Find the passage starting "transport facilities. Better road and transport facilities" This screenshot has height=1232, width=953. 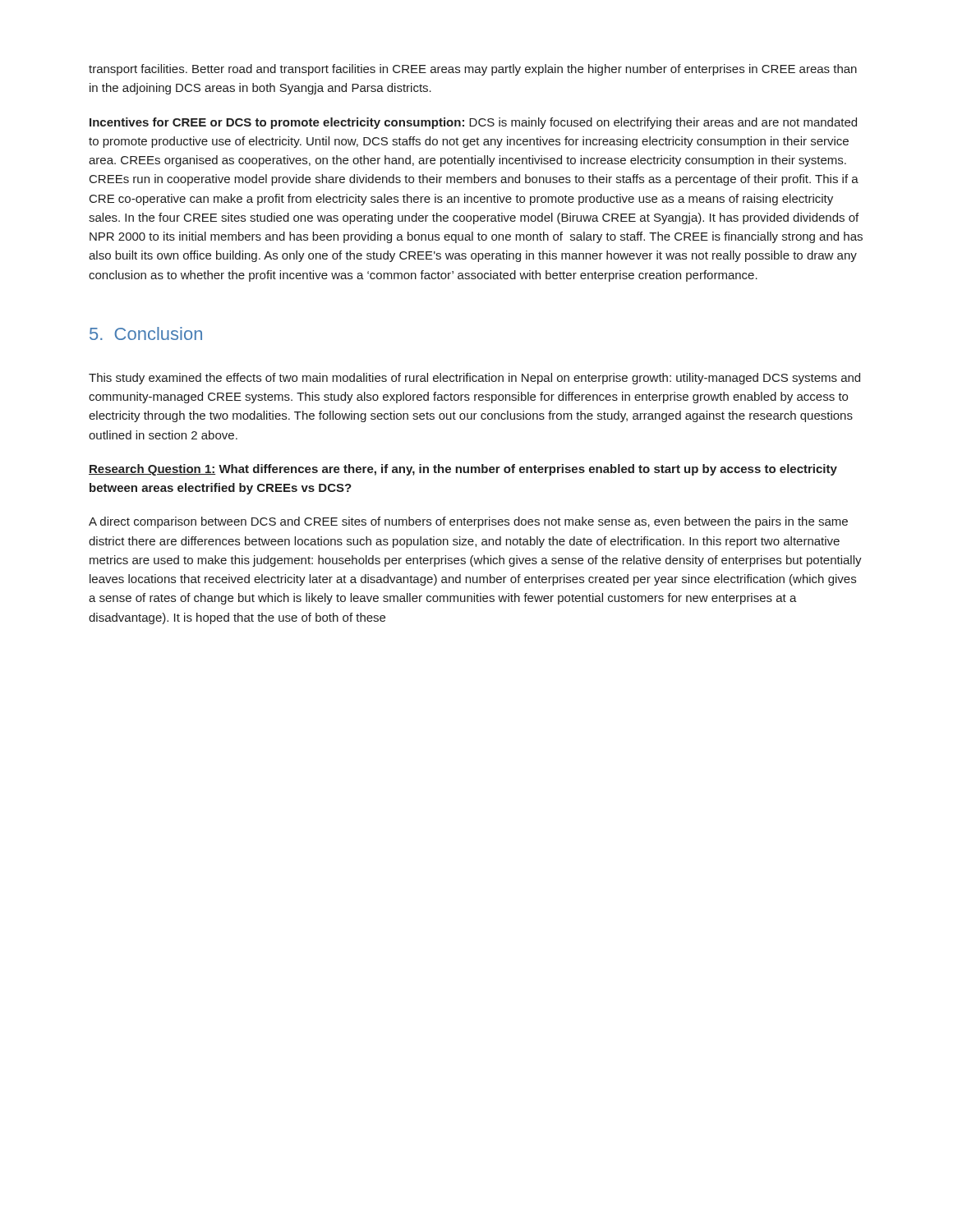coord(473,78)
